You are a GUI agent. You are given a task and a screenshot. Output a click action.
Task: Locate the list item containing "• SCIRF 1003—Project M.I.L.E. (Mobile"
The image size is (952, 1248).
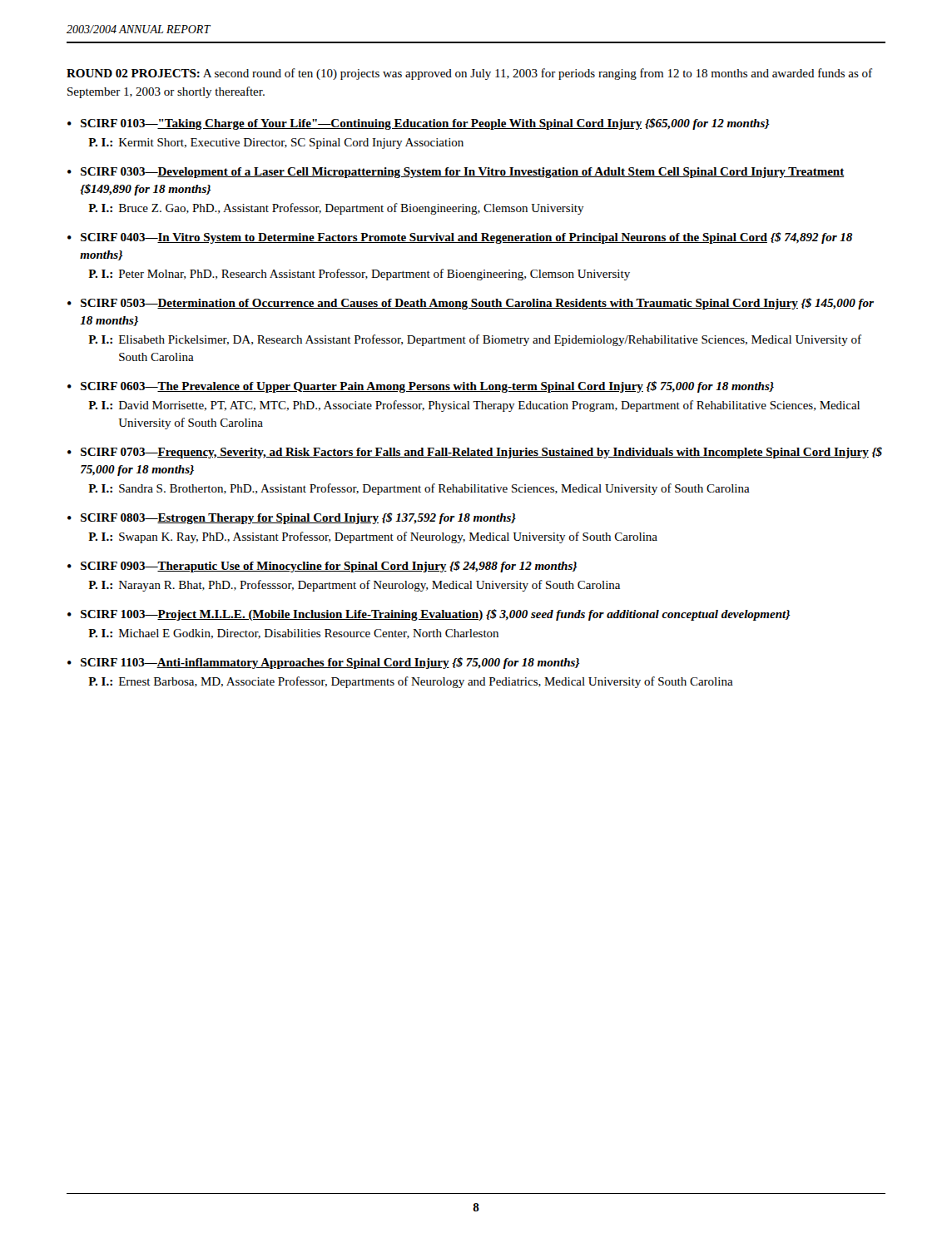pos(476,624)
